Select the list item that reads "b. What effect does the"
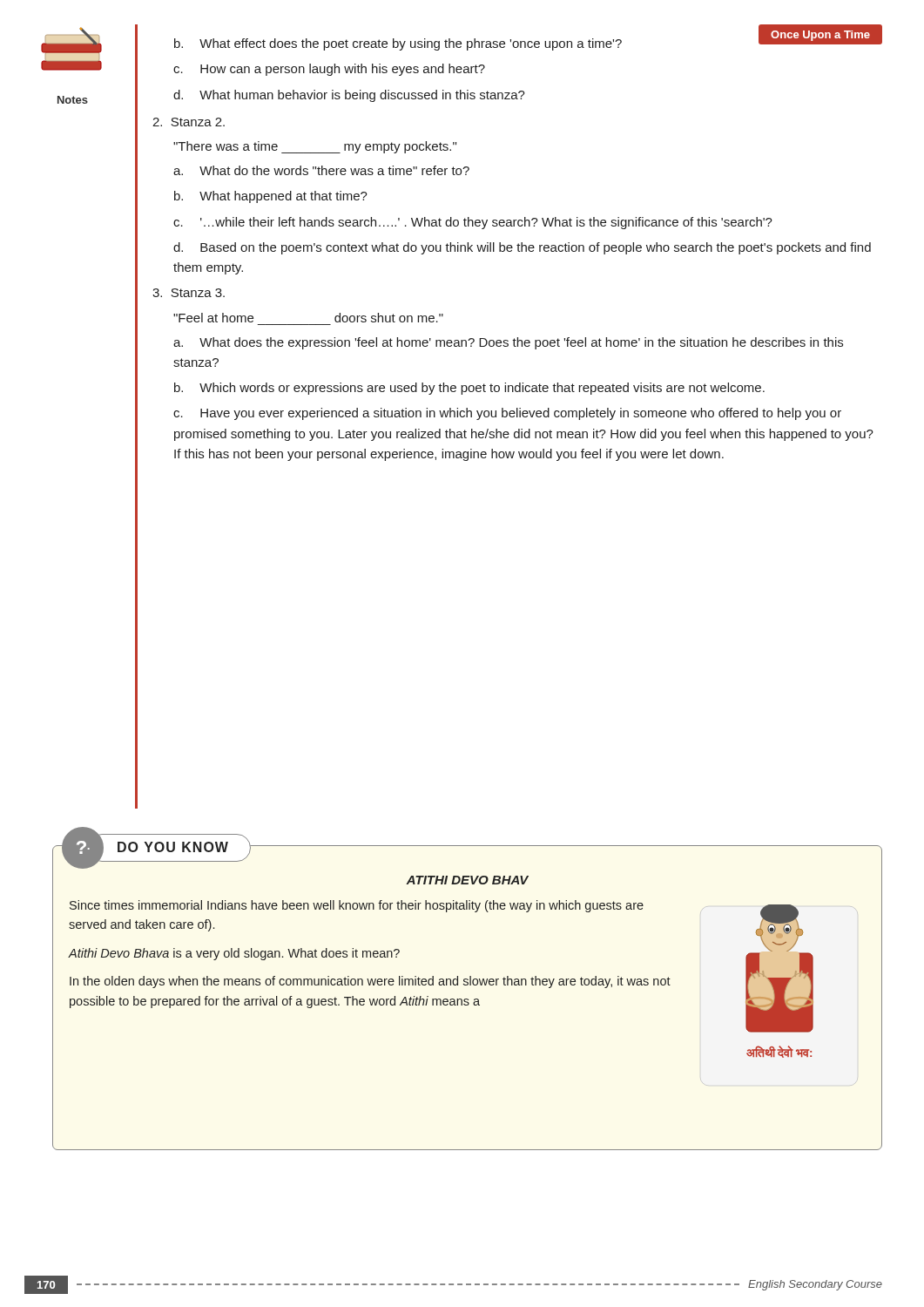This screenshot has height=1307, width=924. point(398,43)
